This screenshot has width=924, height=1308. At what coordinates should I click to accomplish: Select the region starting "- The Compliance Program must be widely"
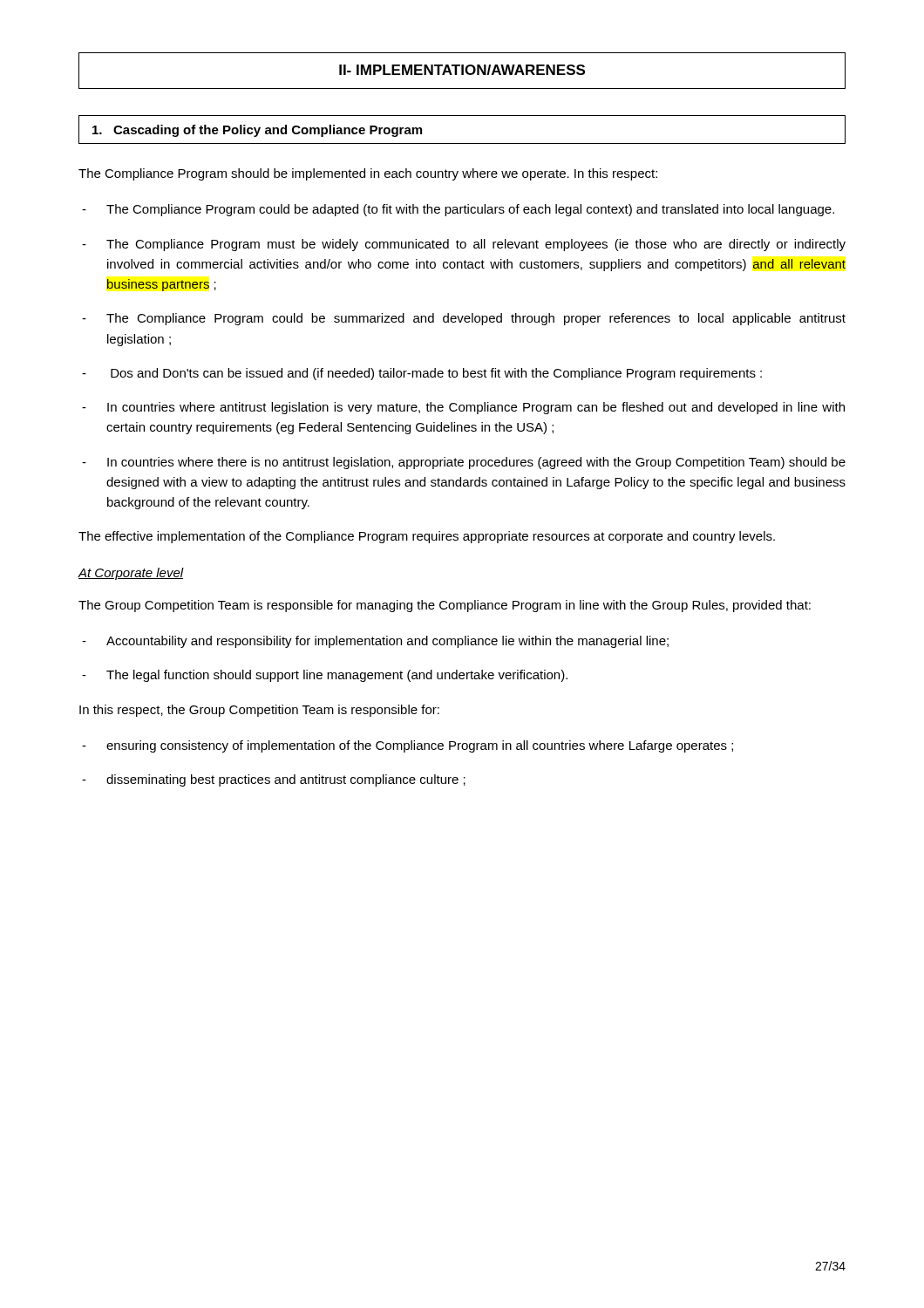(462, 264)
